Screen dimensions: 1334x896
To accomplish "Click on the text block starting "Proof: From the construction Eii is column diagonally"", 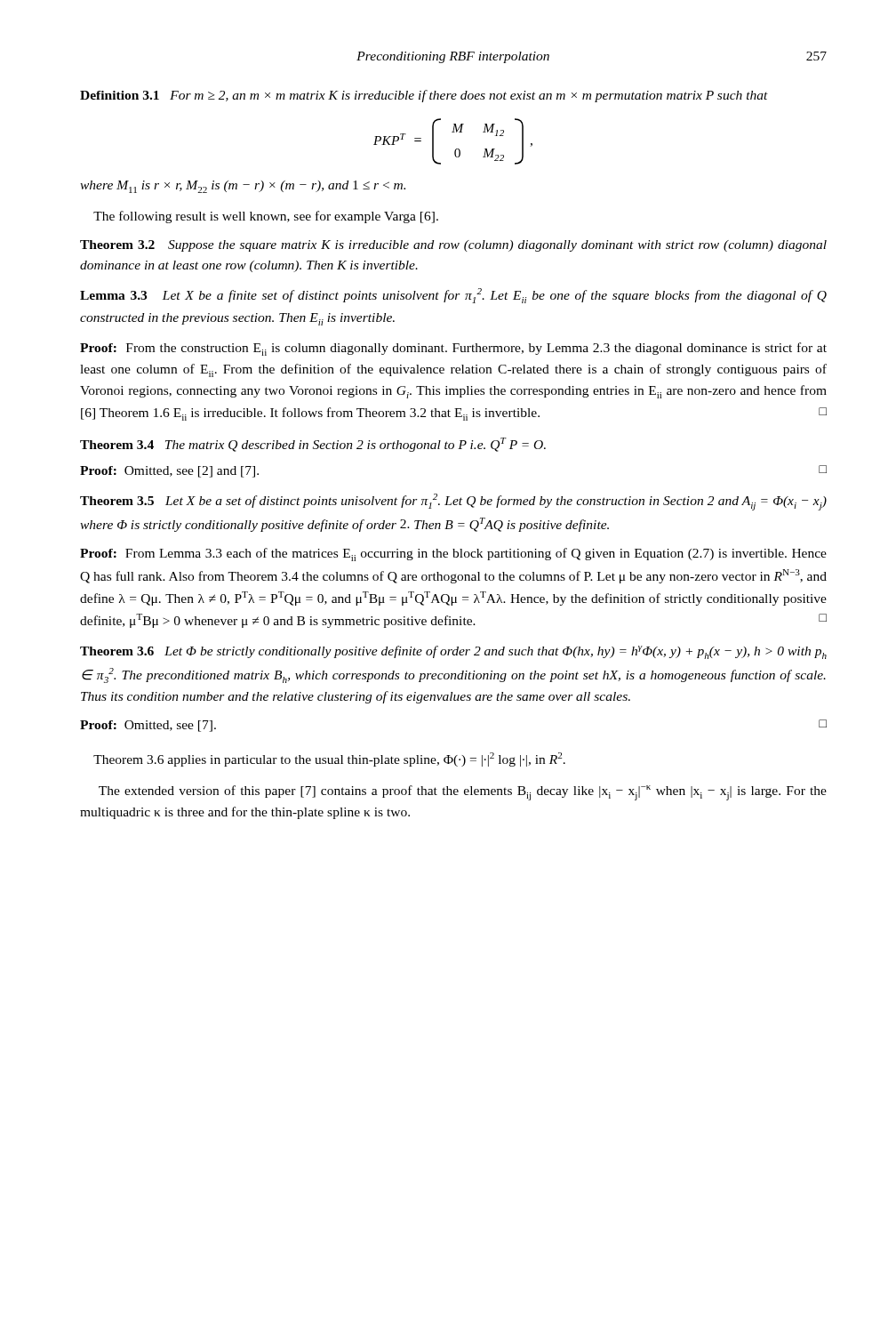I will 453,381.
